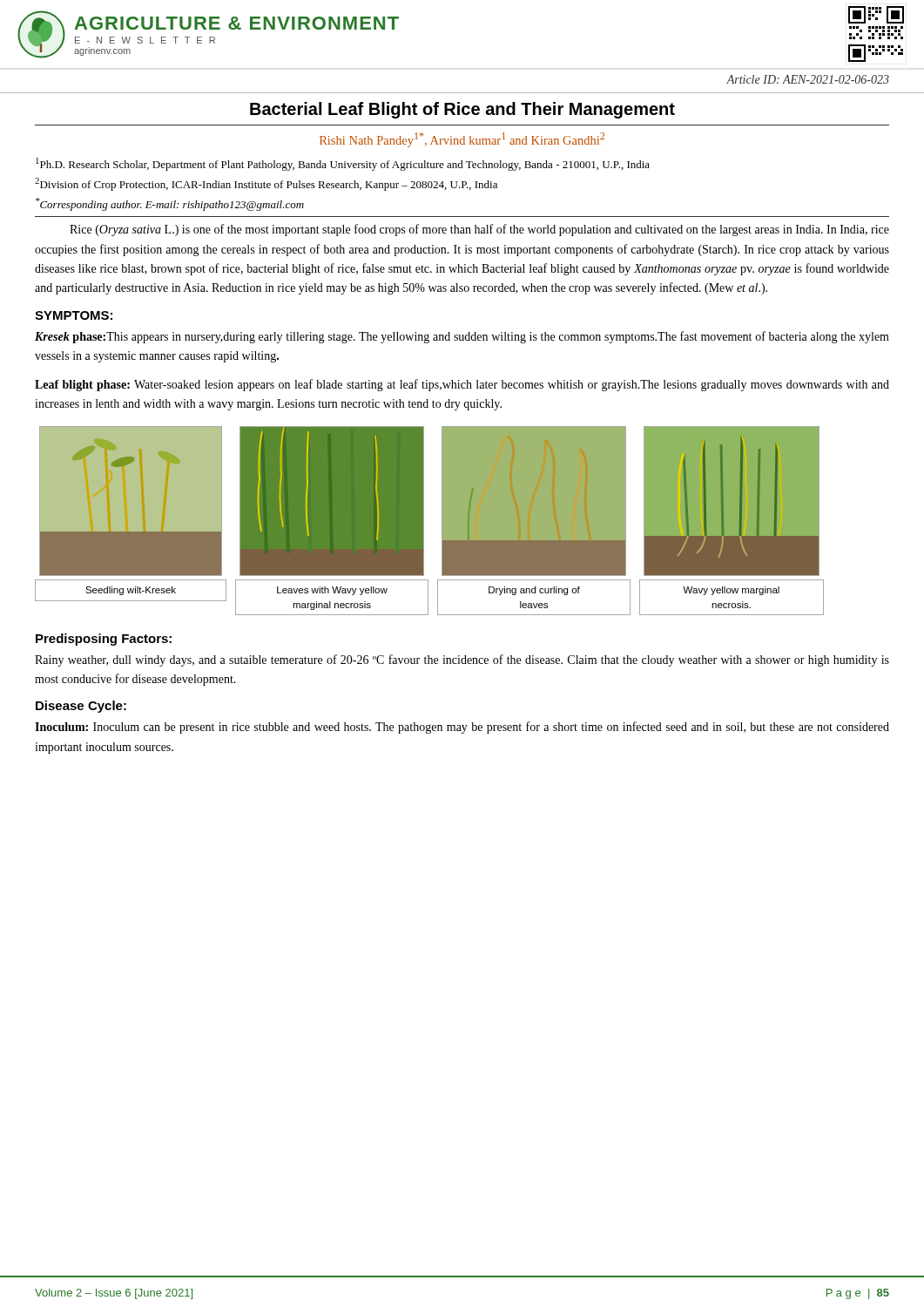Point to the block beginning "Rainy weather, dull"
Image resolution: width=924 pixels, height=1307 pixels.
coord(462,670)
